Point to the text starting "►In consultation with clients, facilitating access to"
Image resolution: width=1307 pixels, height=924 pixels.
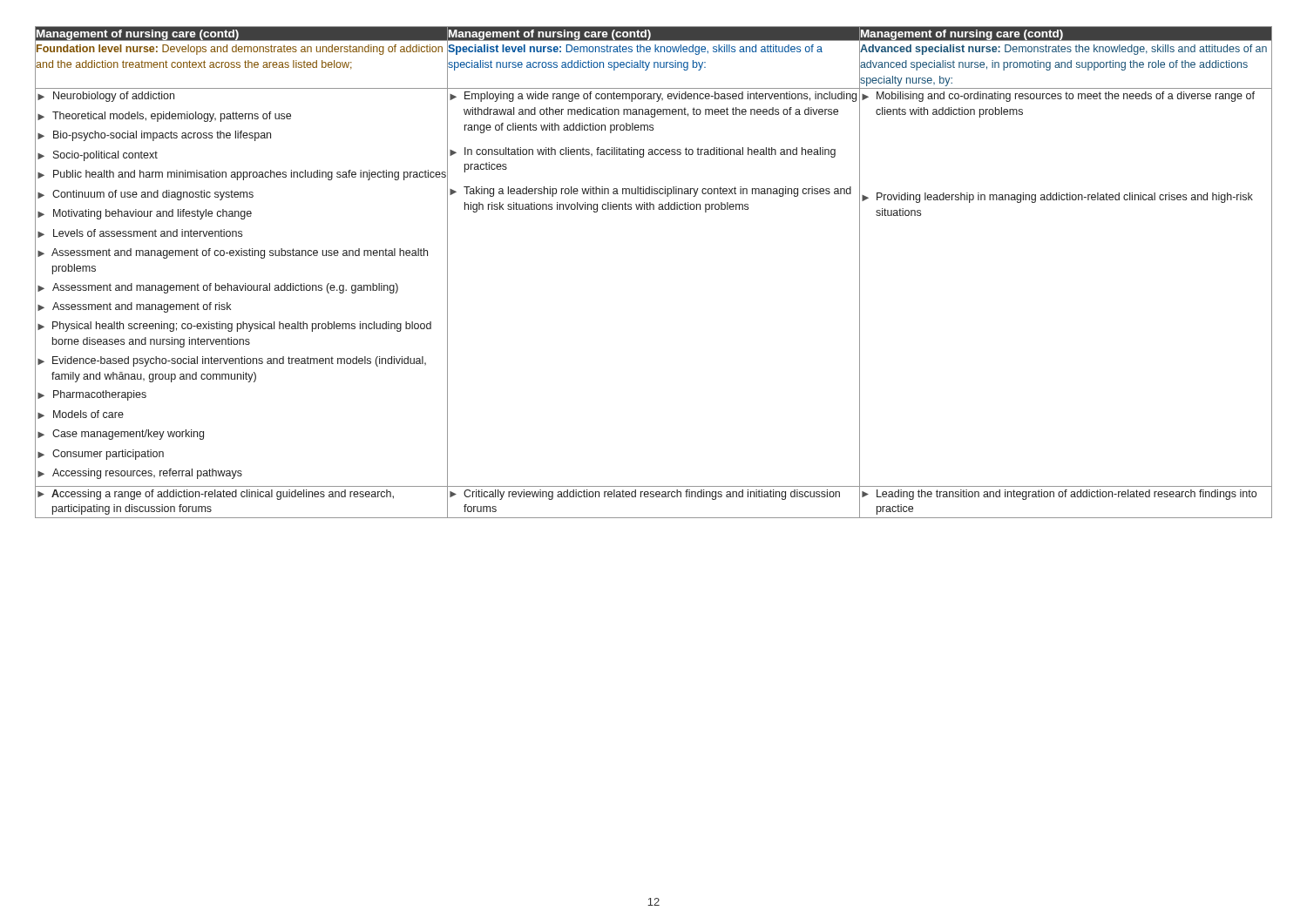click(653, 160)
